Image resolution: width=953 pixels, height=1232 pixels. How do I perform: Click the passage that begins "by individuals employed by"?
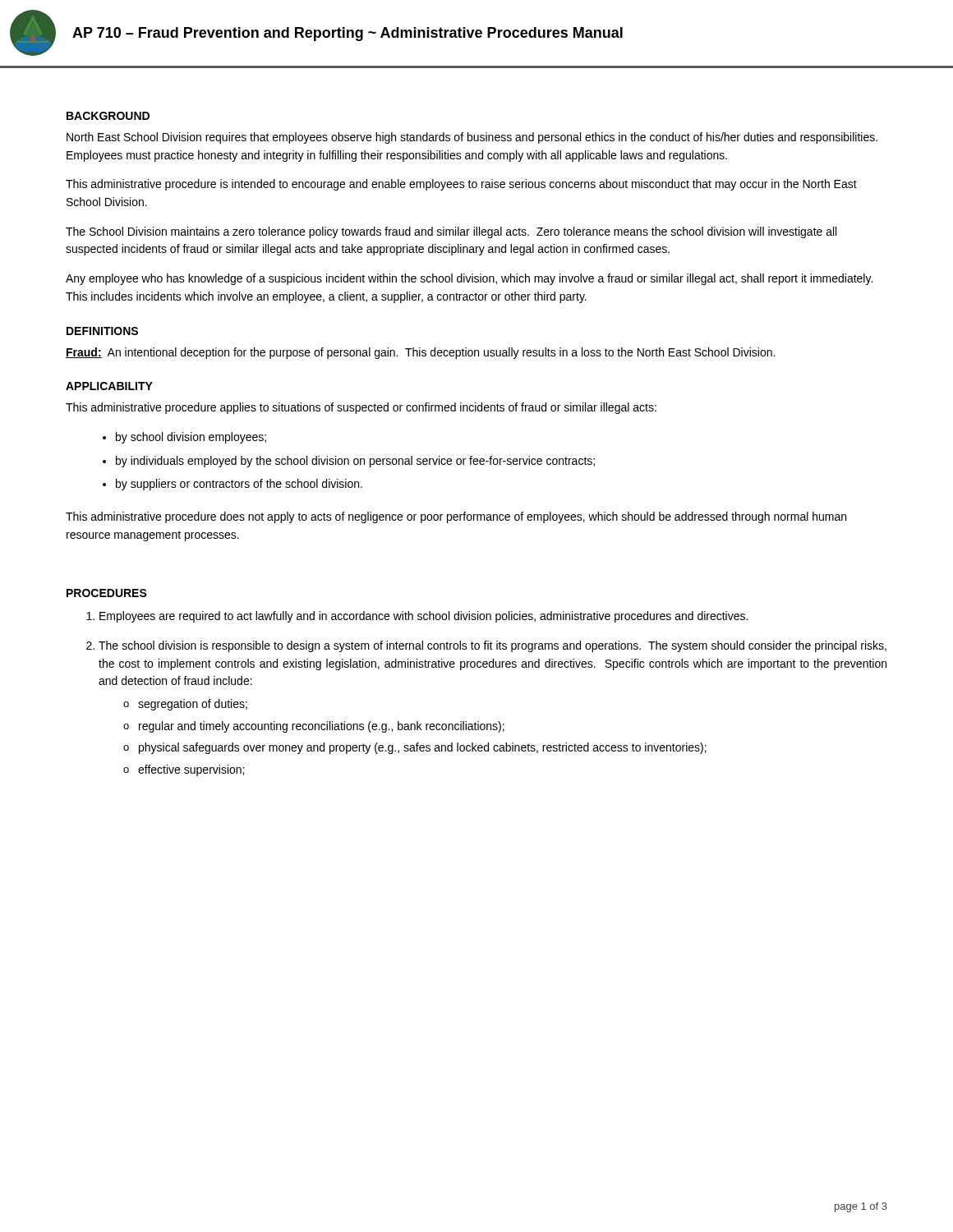pyautogui.click(x=355, y=460)
